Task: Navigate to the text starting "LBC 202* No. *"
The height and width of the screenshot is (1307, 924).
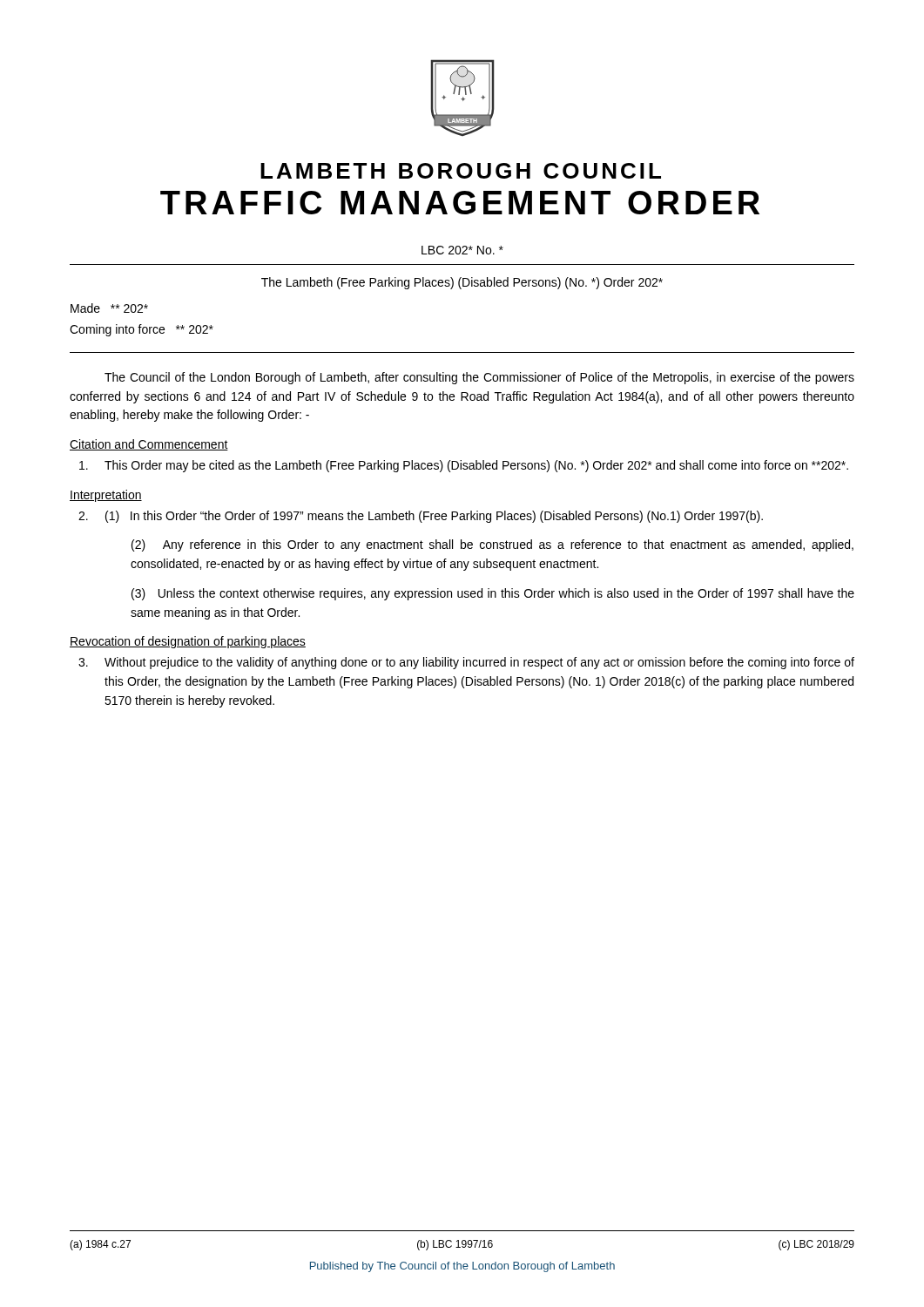Action: [462, 250]
